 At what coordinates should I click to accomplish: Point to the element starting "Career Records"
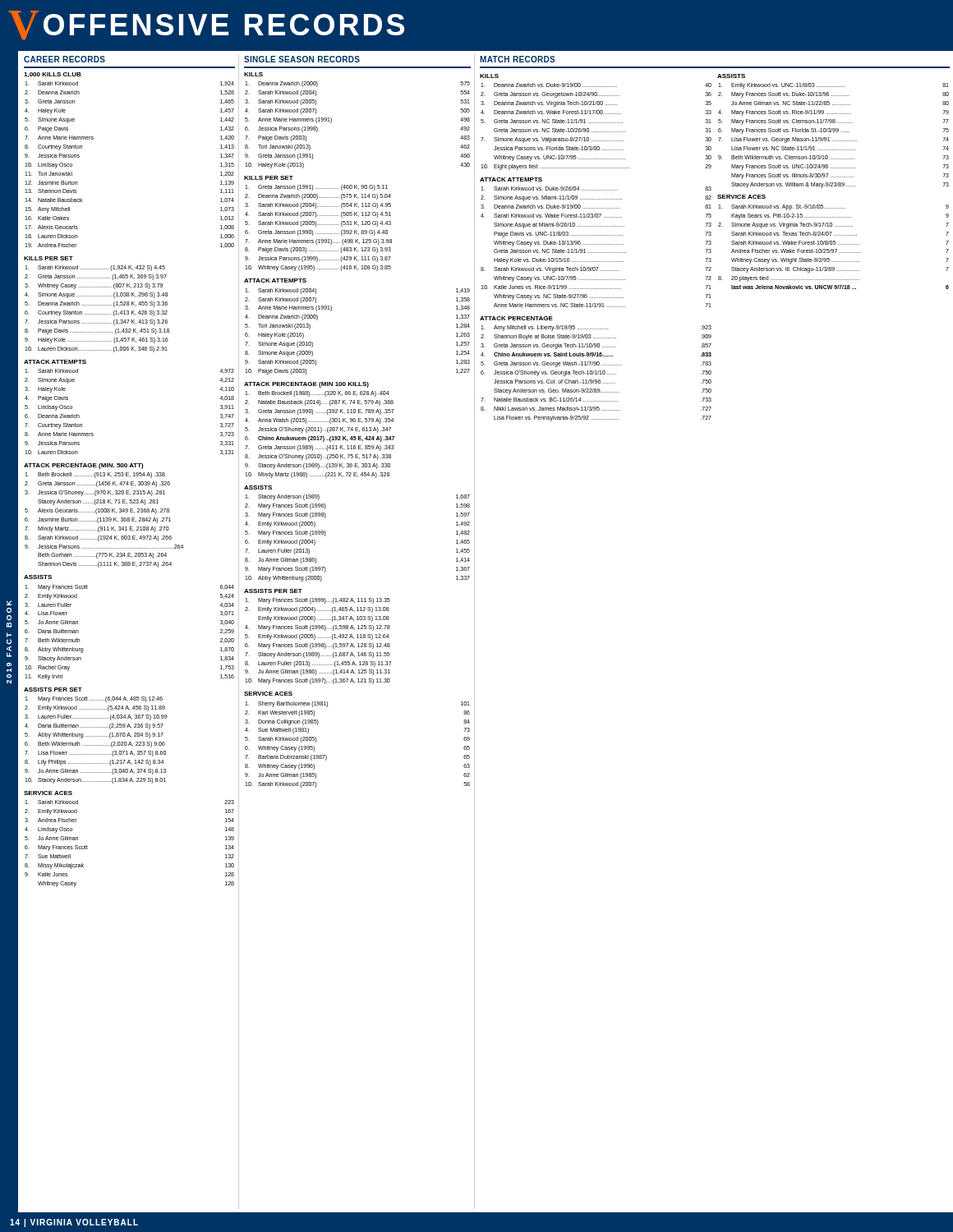(x=65, y=60)
